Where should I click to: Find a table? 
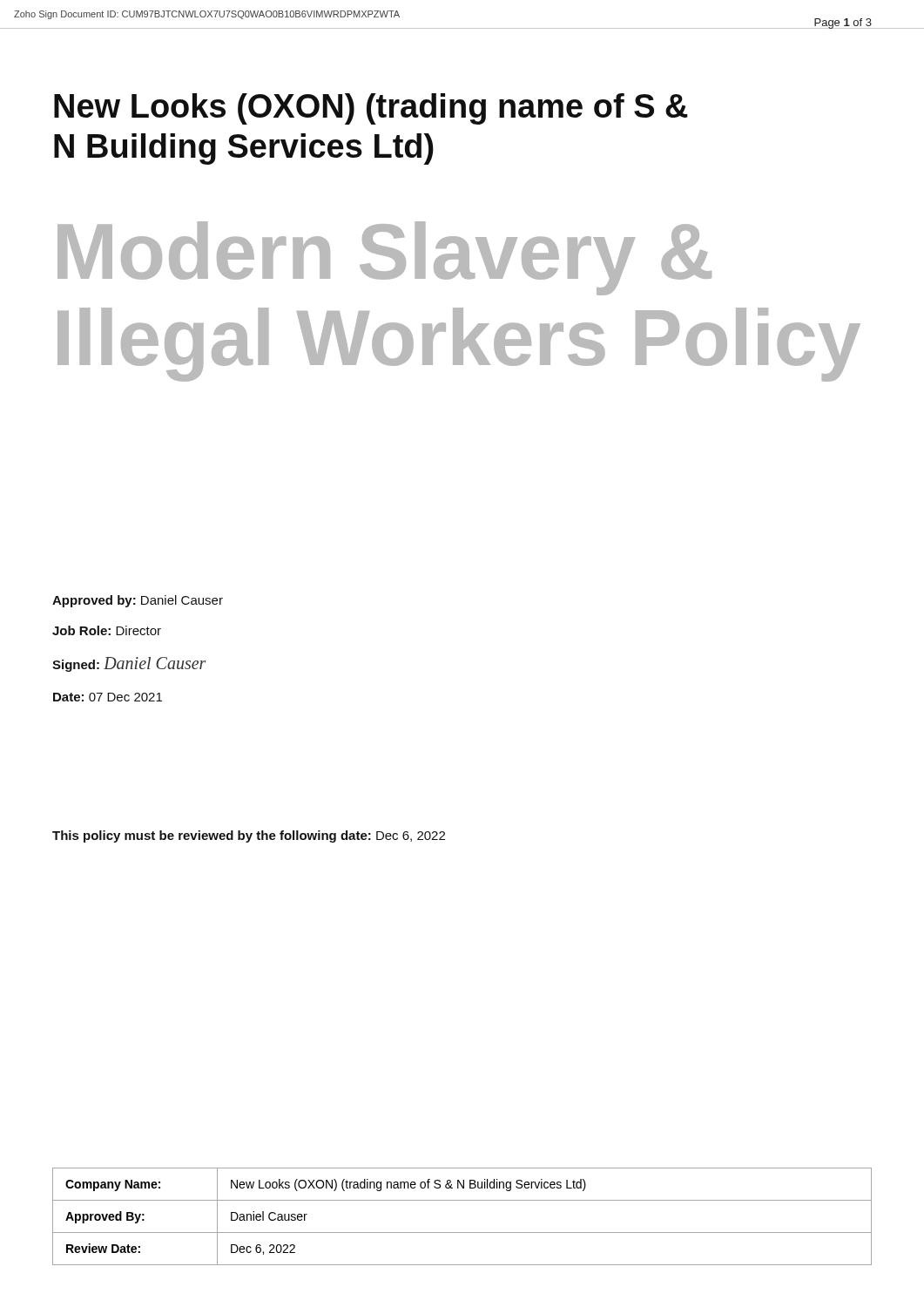click(x=462, y=1216)
